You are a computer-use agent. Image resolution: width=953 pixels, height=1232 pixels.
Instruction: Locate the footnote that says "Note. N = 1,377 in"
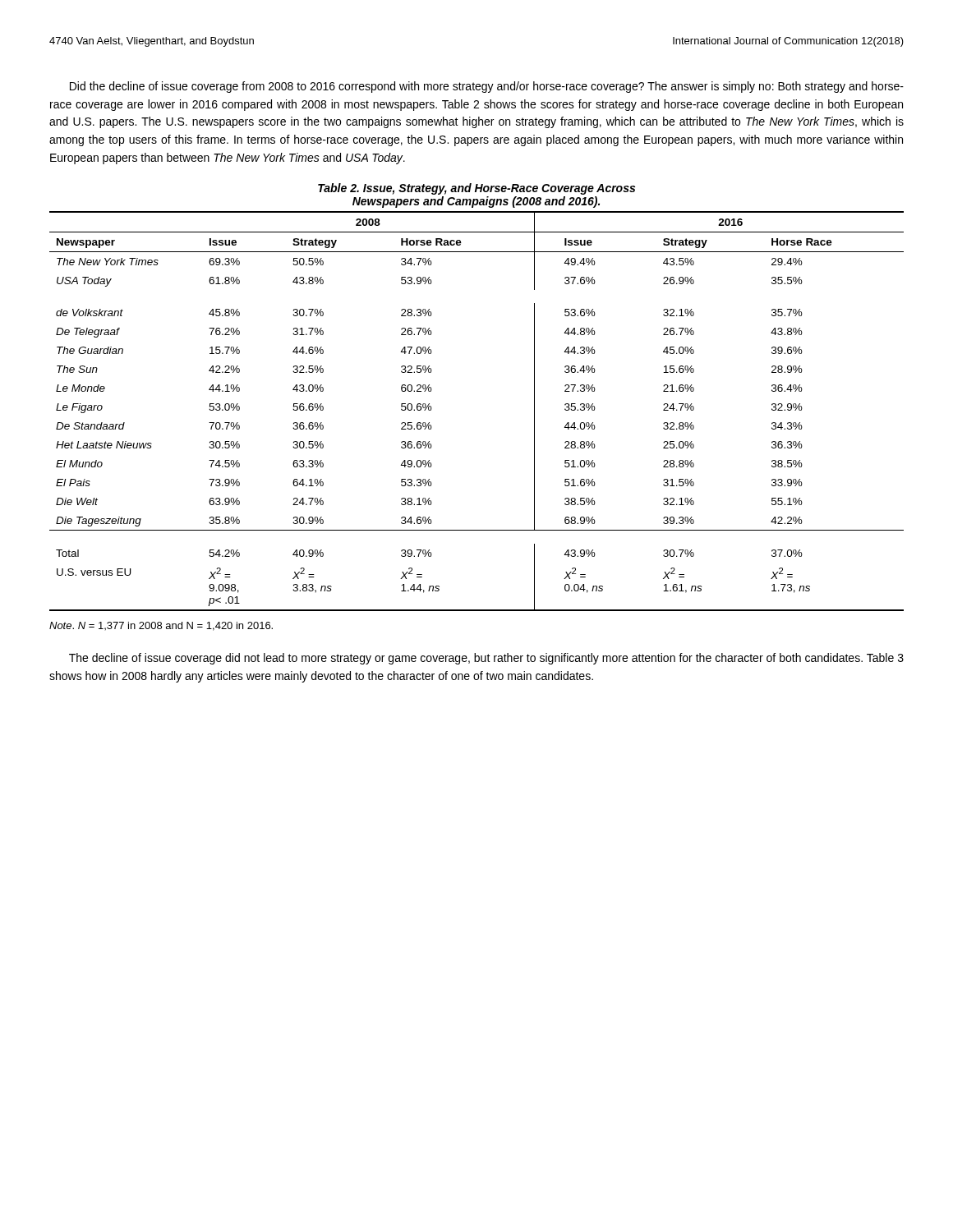coord(162,625)
